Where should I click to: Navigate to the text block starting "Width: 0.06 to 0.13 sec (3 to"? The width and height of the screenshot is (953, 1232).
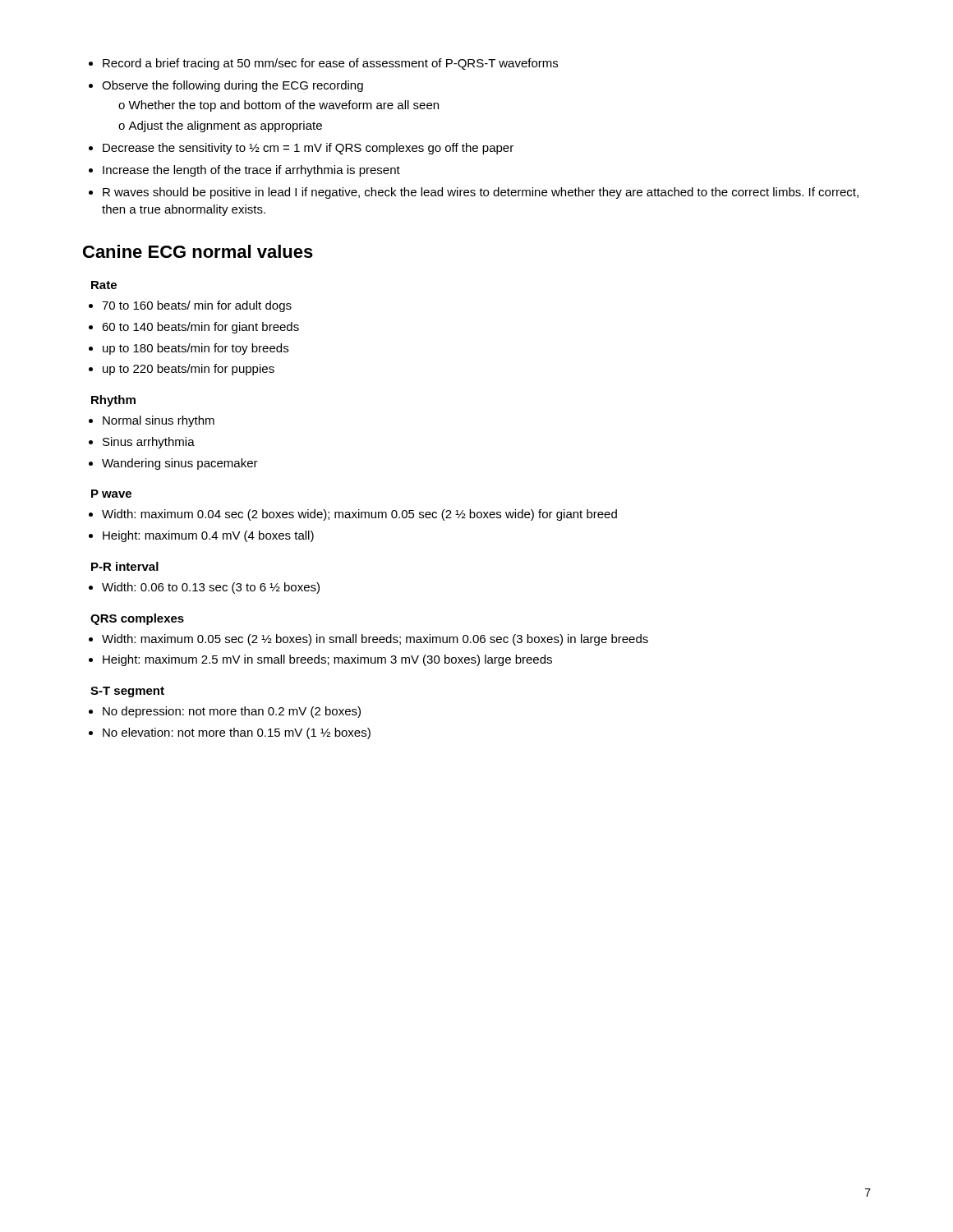click(211, 587)
